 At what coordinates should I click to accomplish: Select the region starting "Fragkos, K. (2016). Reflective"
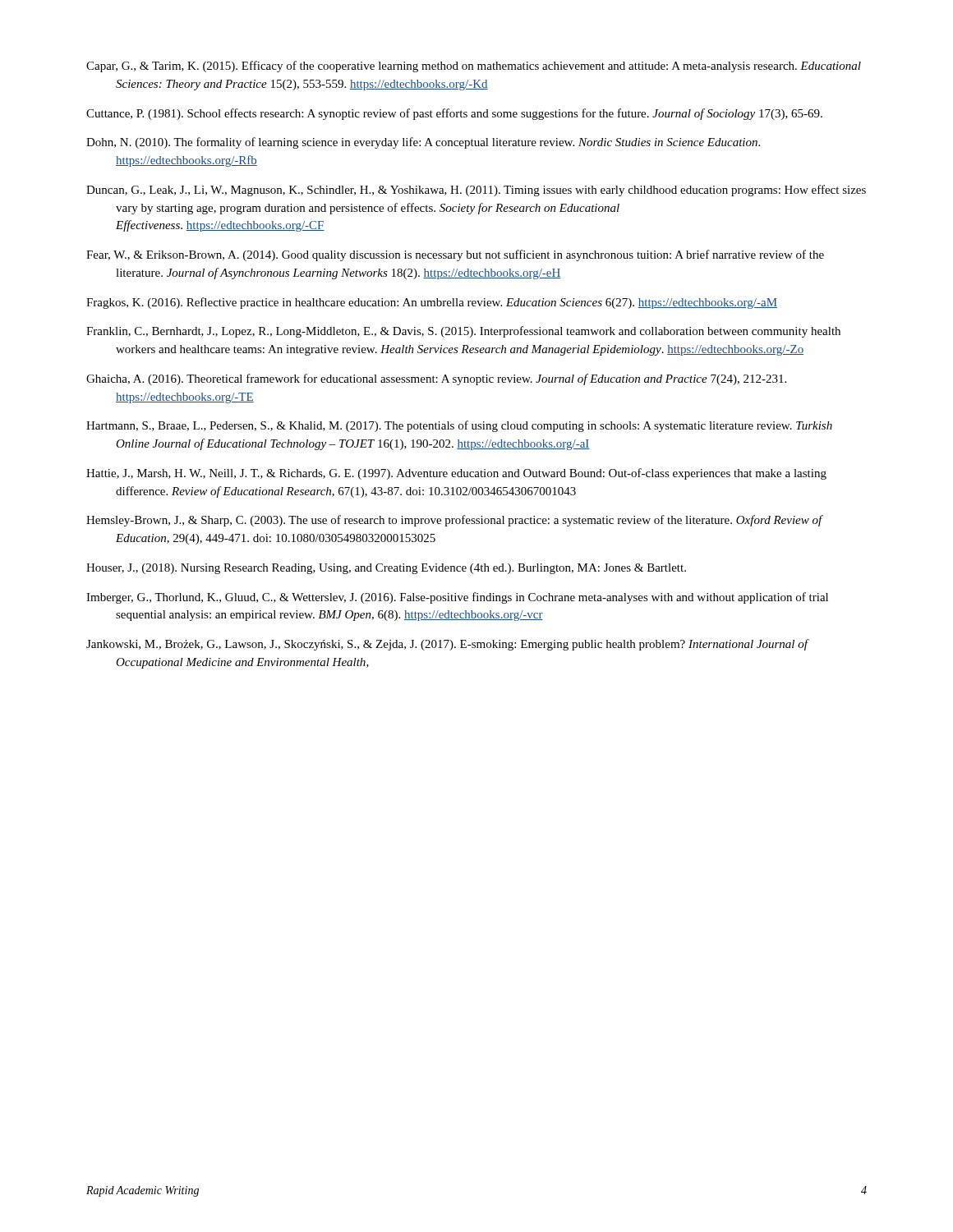[432, 302]
